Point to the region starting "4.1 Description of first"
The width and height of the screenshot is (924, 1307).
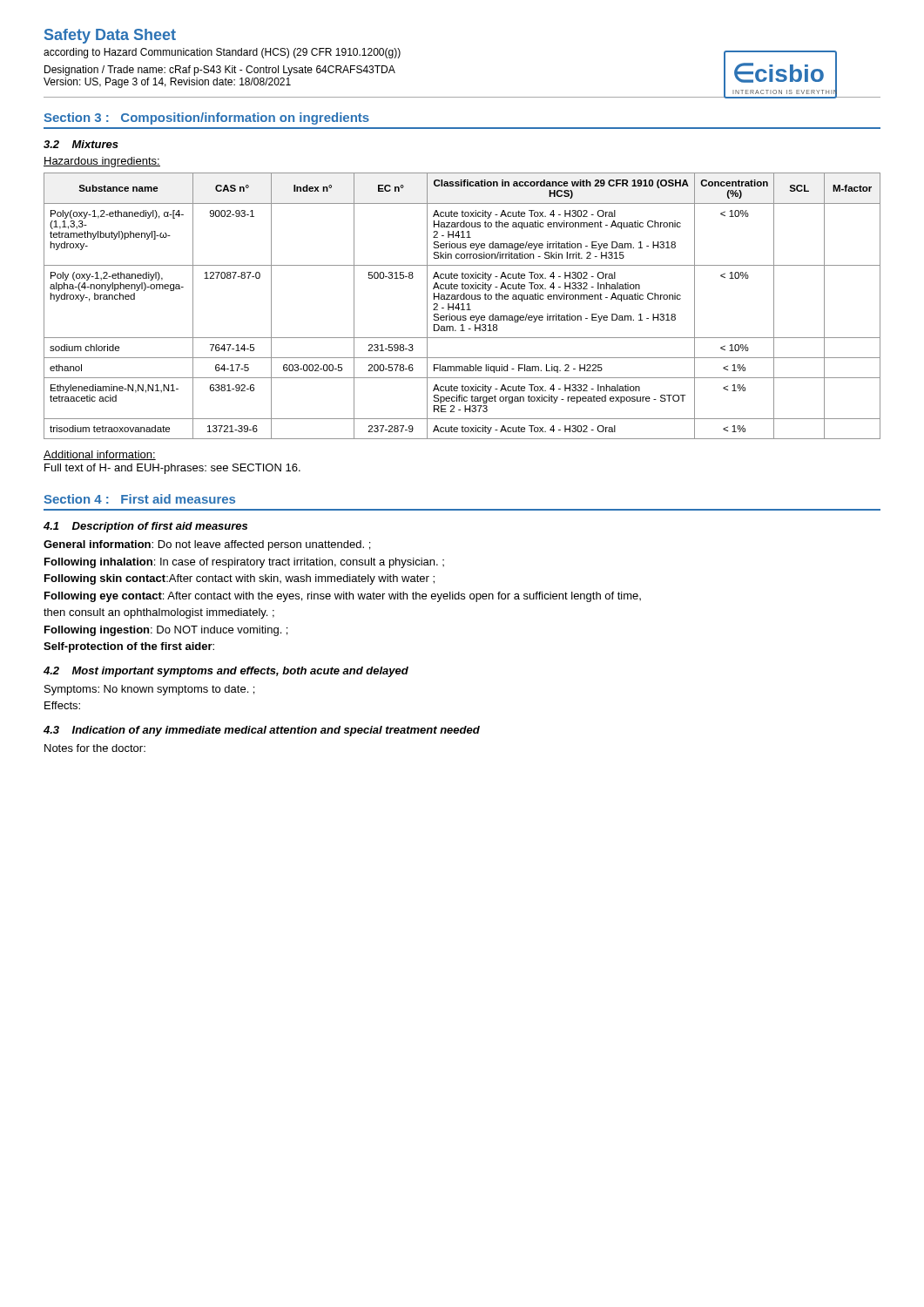146,526
